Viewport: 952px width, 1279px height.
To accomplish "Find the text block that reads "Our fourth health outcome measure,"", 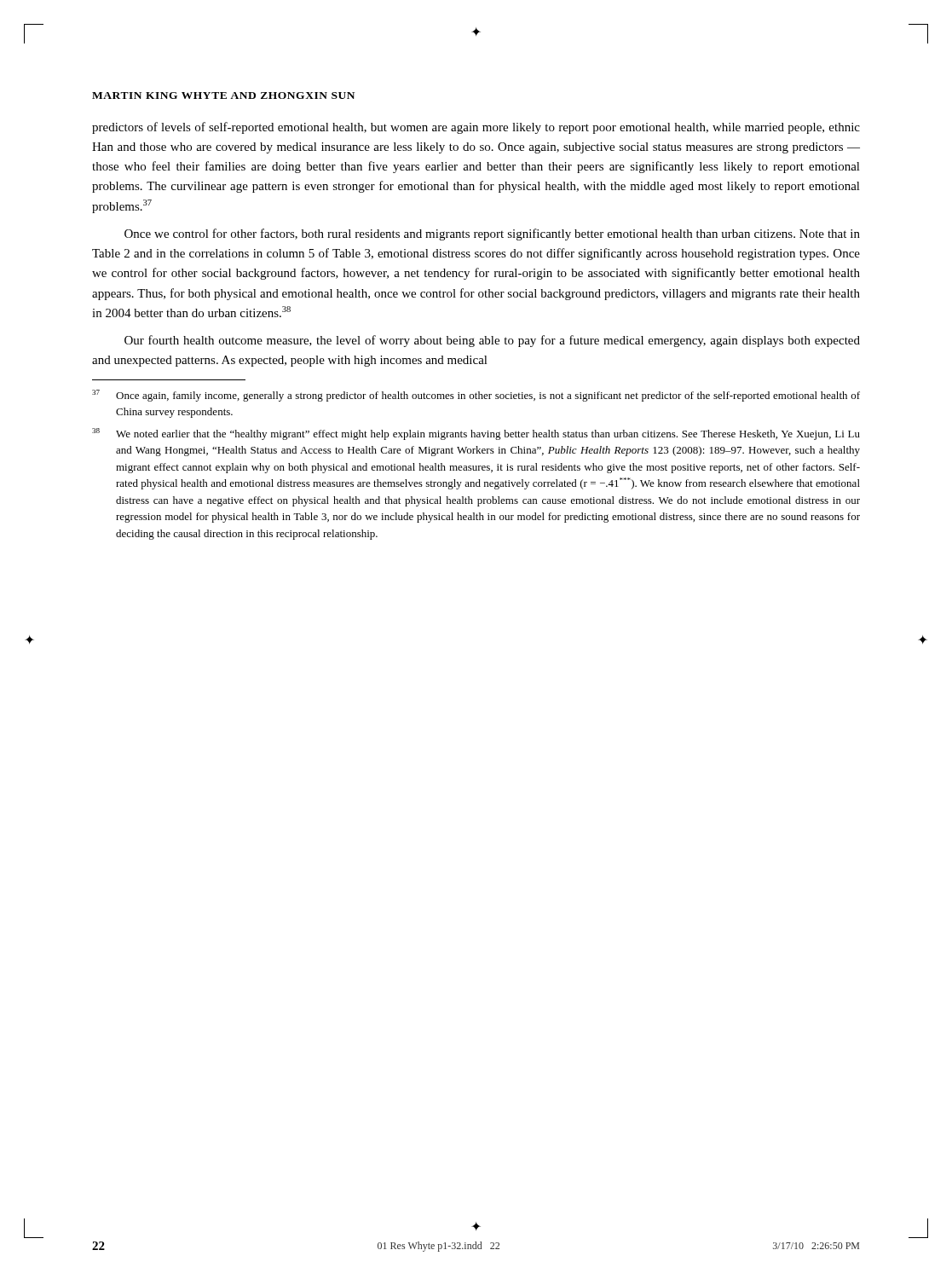I will click(476, 351).
